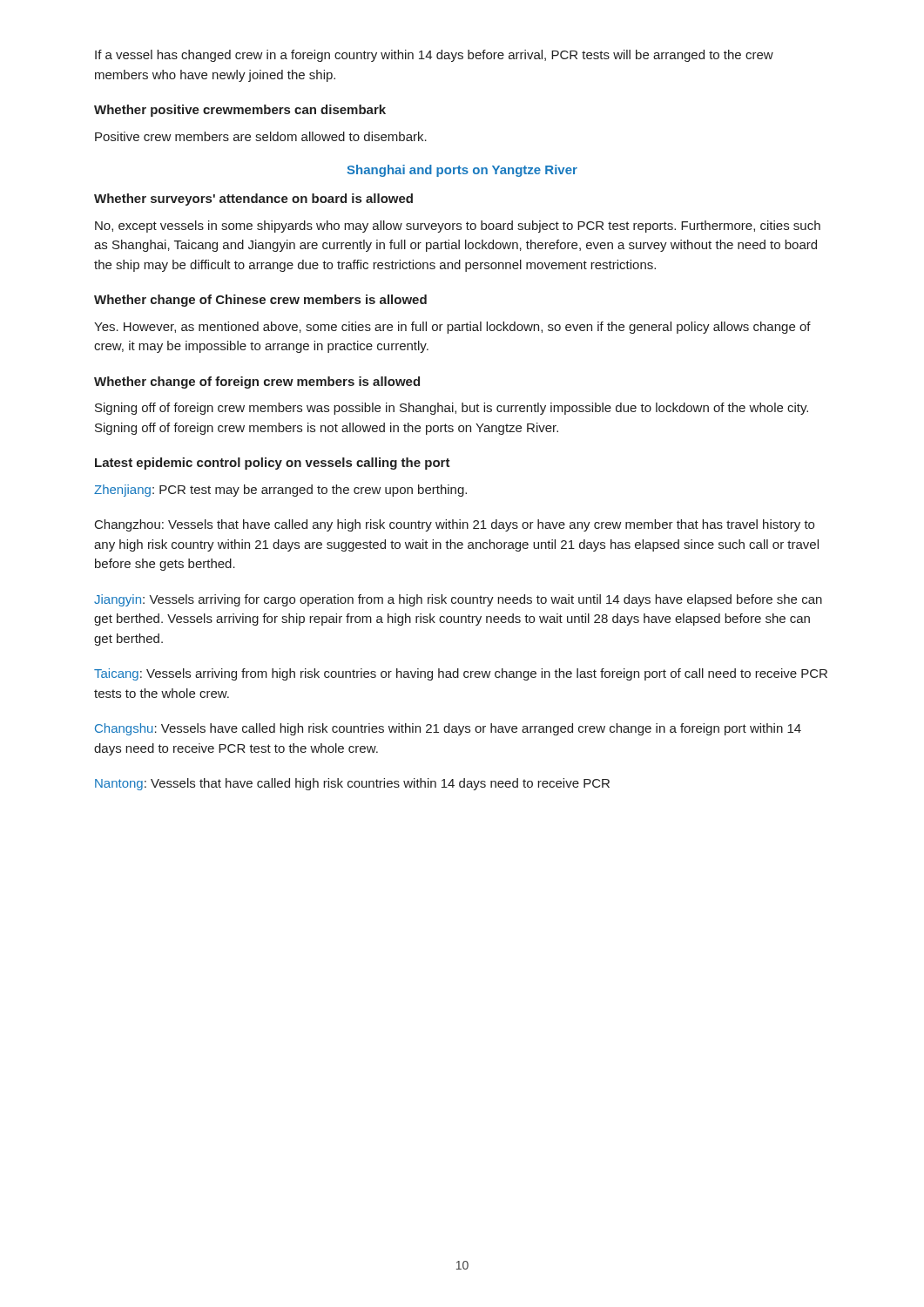
Task: Find the element starting "Taicang: Vessels arriving"
Action: click(461, 683)
